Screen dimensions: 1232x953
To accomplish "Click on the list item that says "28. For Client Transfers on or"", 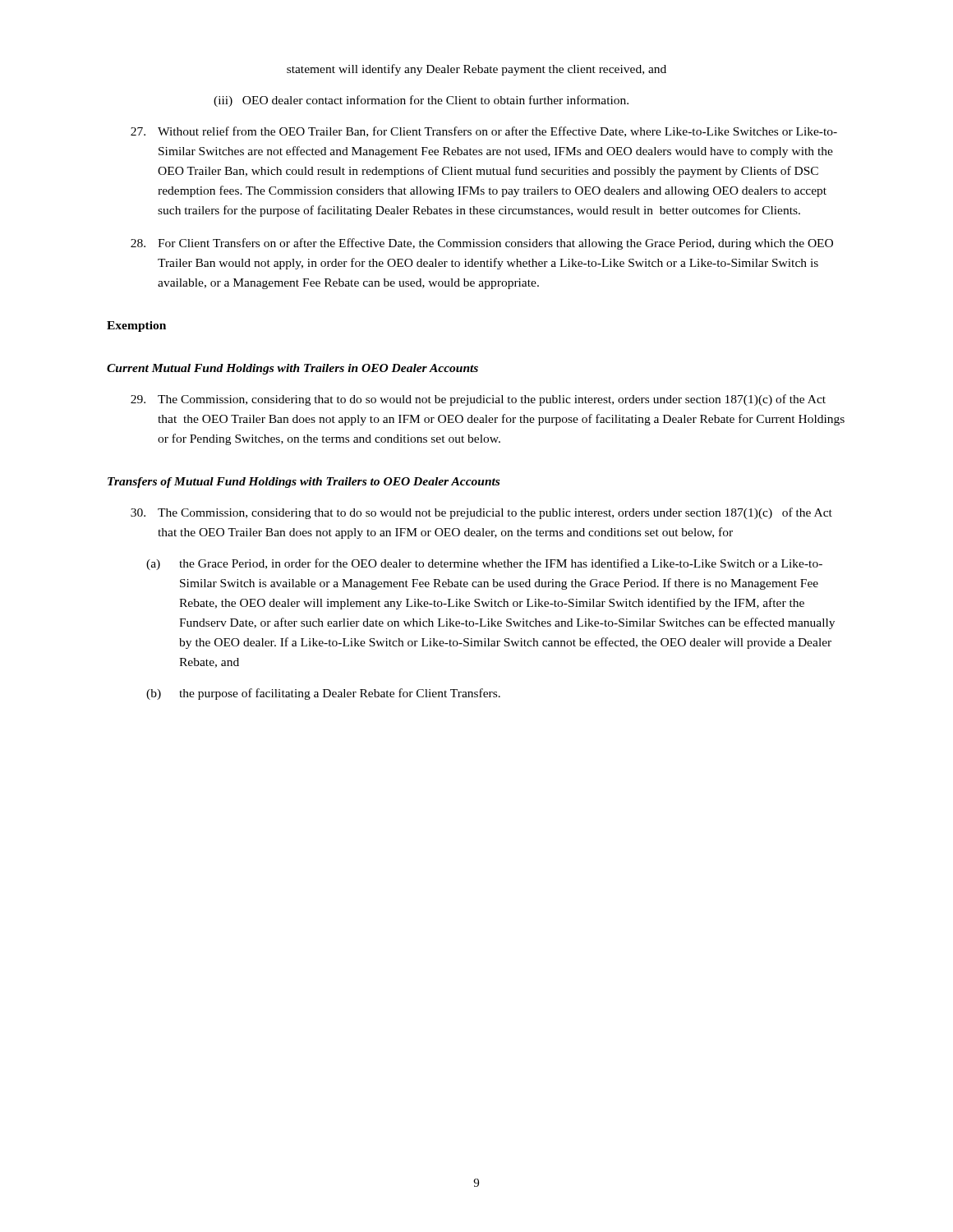I will click(x=476, y=263).
